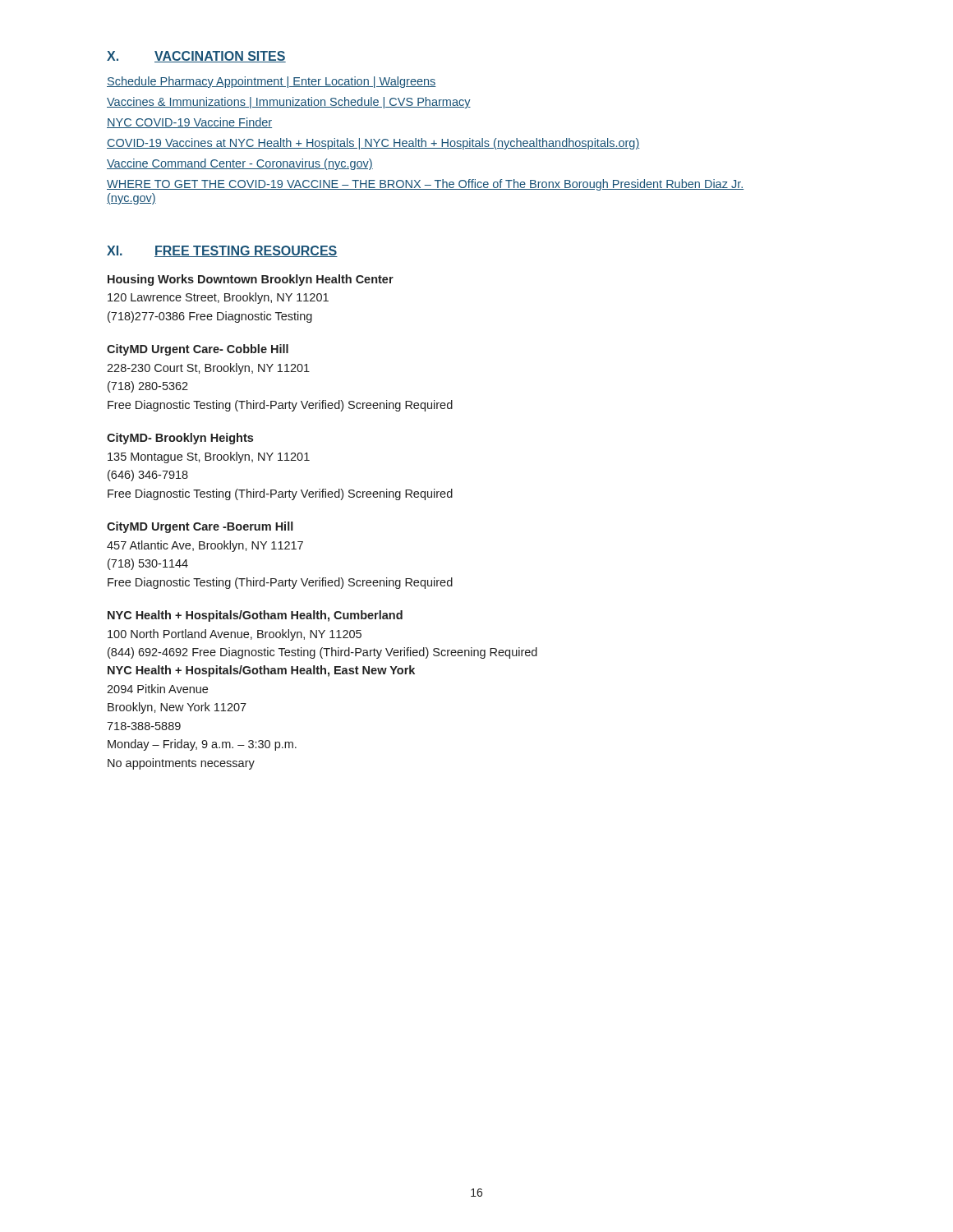This screenshot has height=1232, width=953.
Task: Find "X. VACCINATION SITES" on this page
Action: coord(196,57)
